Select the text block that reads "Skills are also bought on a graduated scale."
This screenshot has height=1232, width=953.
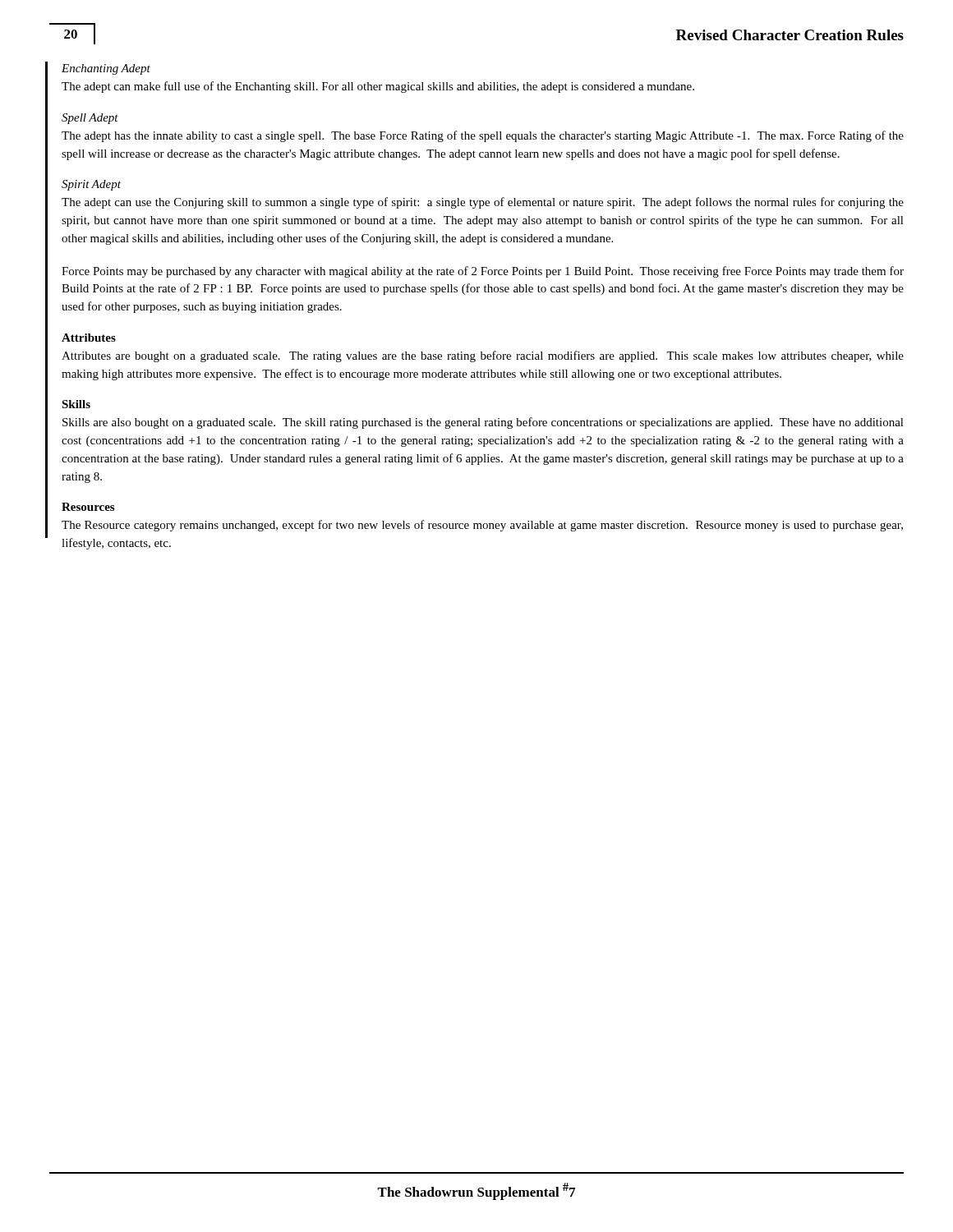483,449
